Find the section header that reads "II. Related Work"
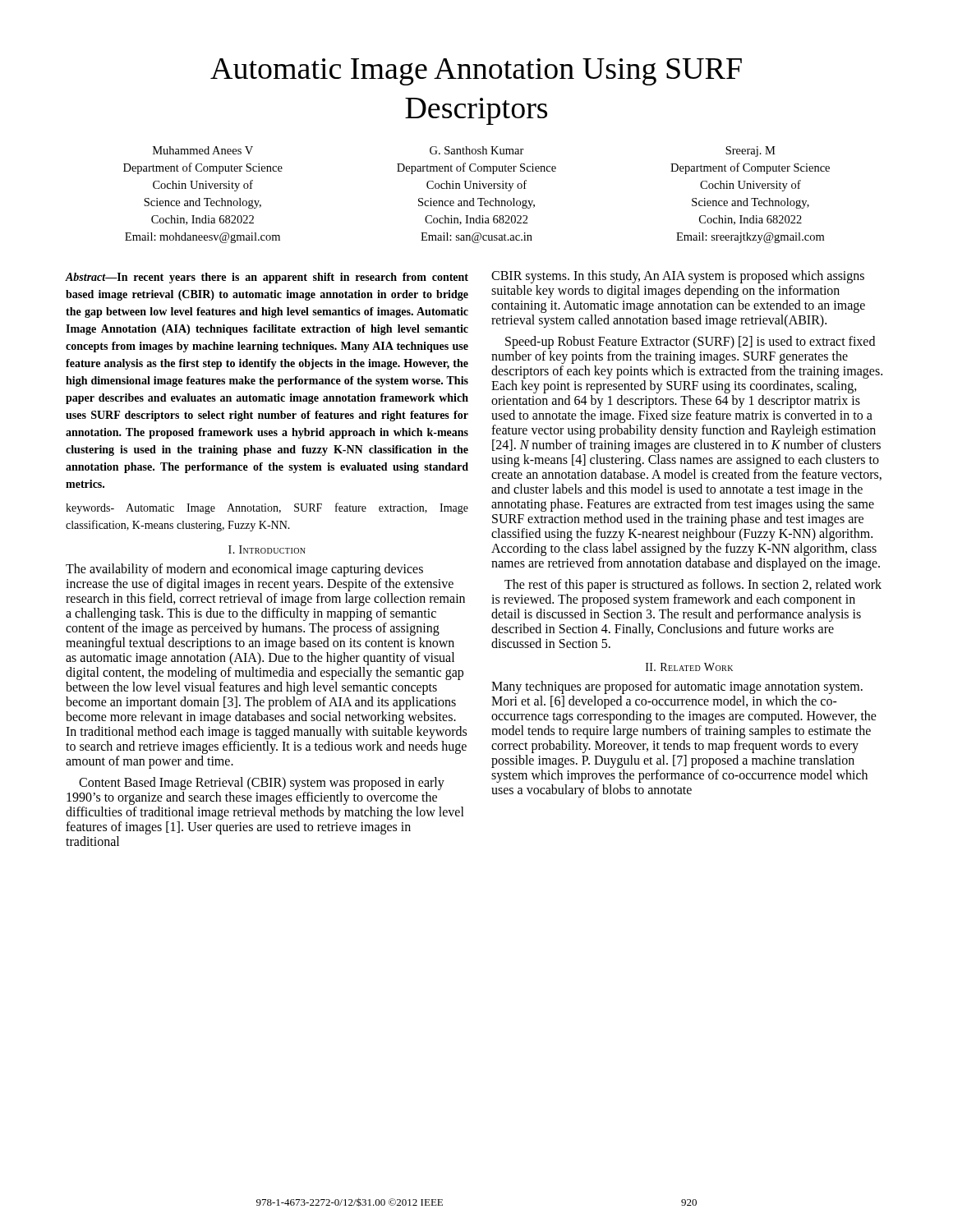Viewport: 953px width, 1232px height. pyautogui.click(x=689, y=667)
